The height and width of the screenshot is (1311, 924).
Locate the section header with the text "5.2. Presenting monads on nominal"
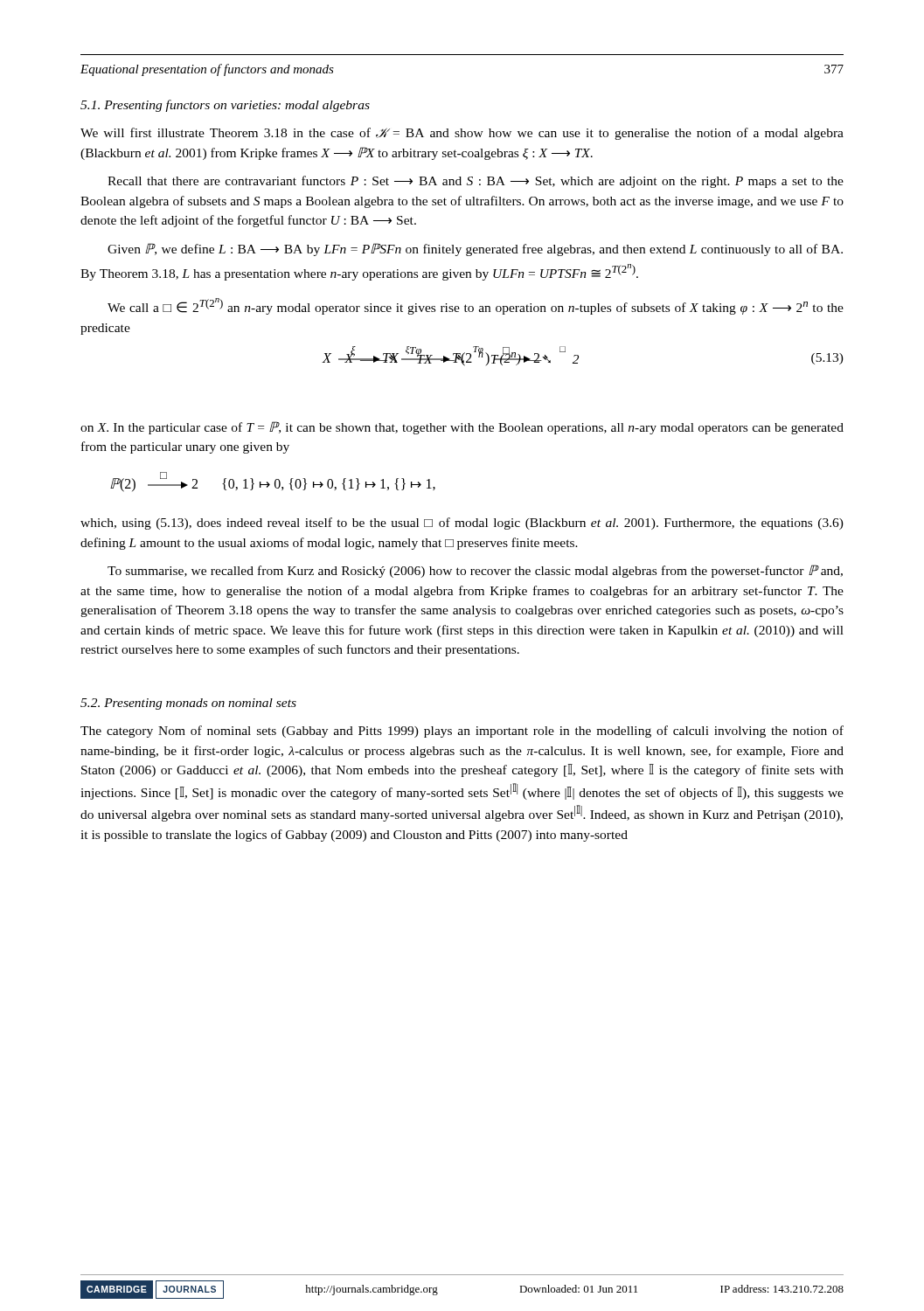(188, 702)
